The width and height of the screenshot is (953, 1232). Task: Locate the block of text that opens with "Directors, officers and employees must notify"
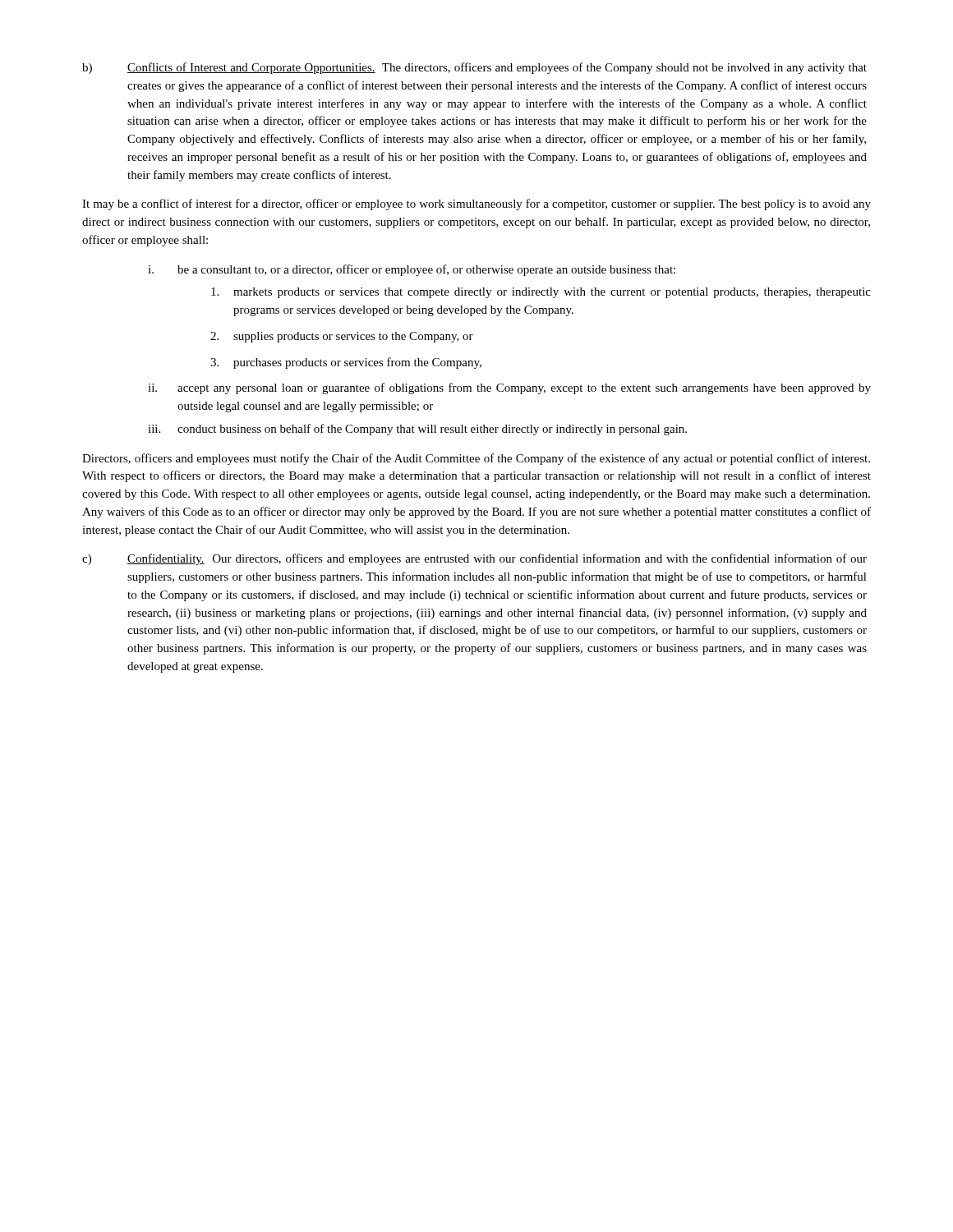(476, 494)
